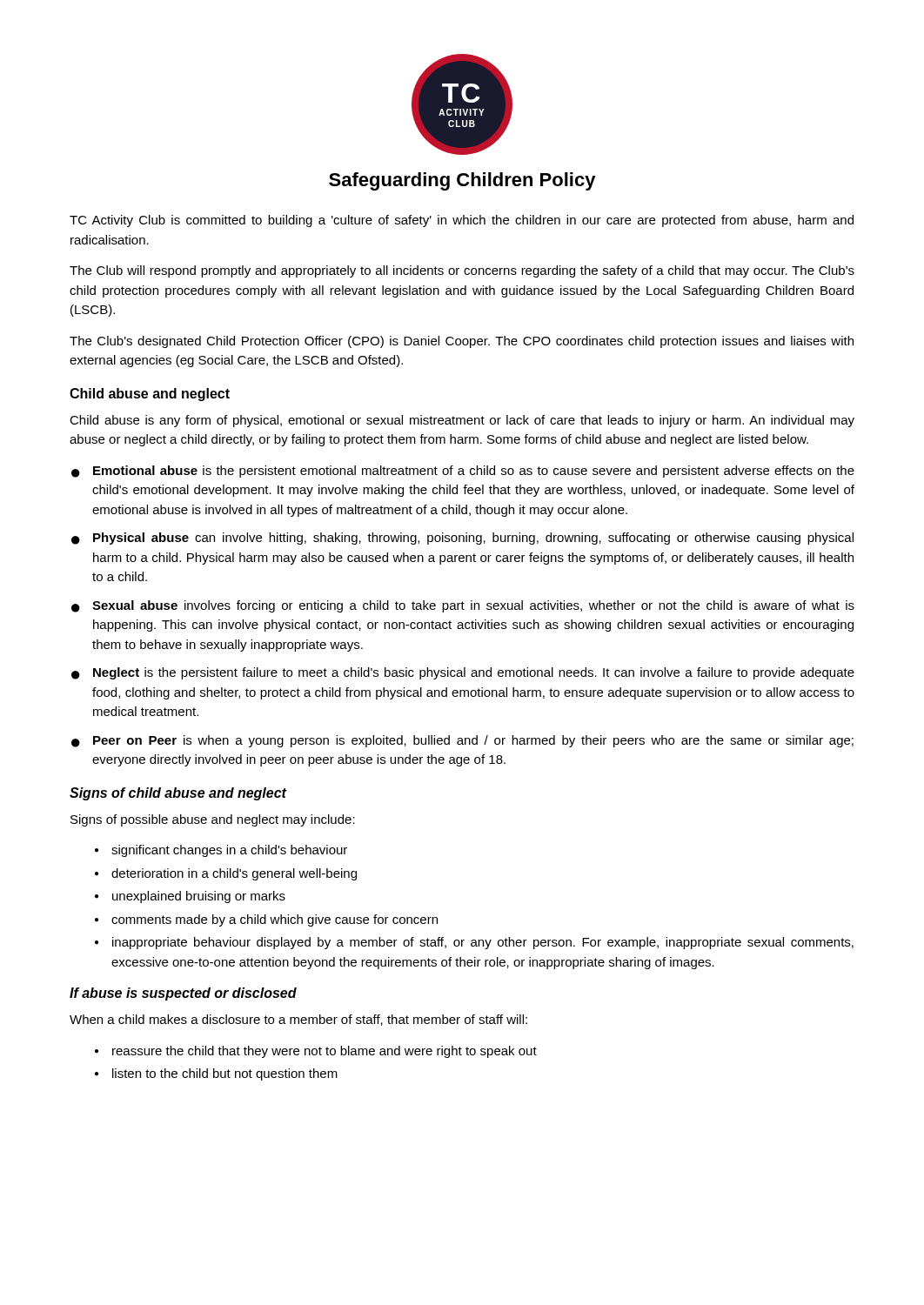Find the passage starting "Signs of child"
This screenshot has height=1305, width=924.
click(x=178, y=793)
